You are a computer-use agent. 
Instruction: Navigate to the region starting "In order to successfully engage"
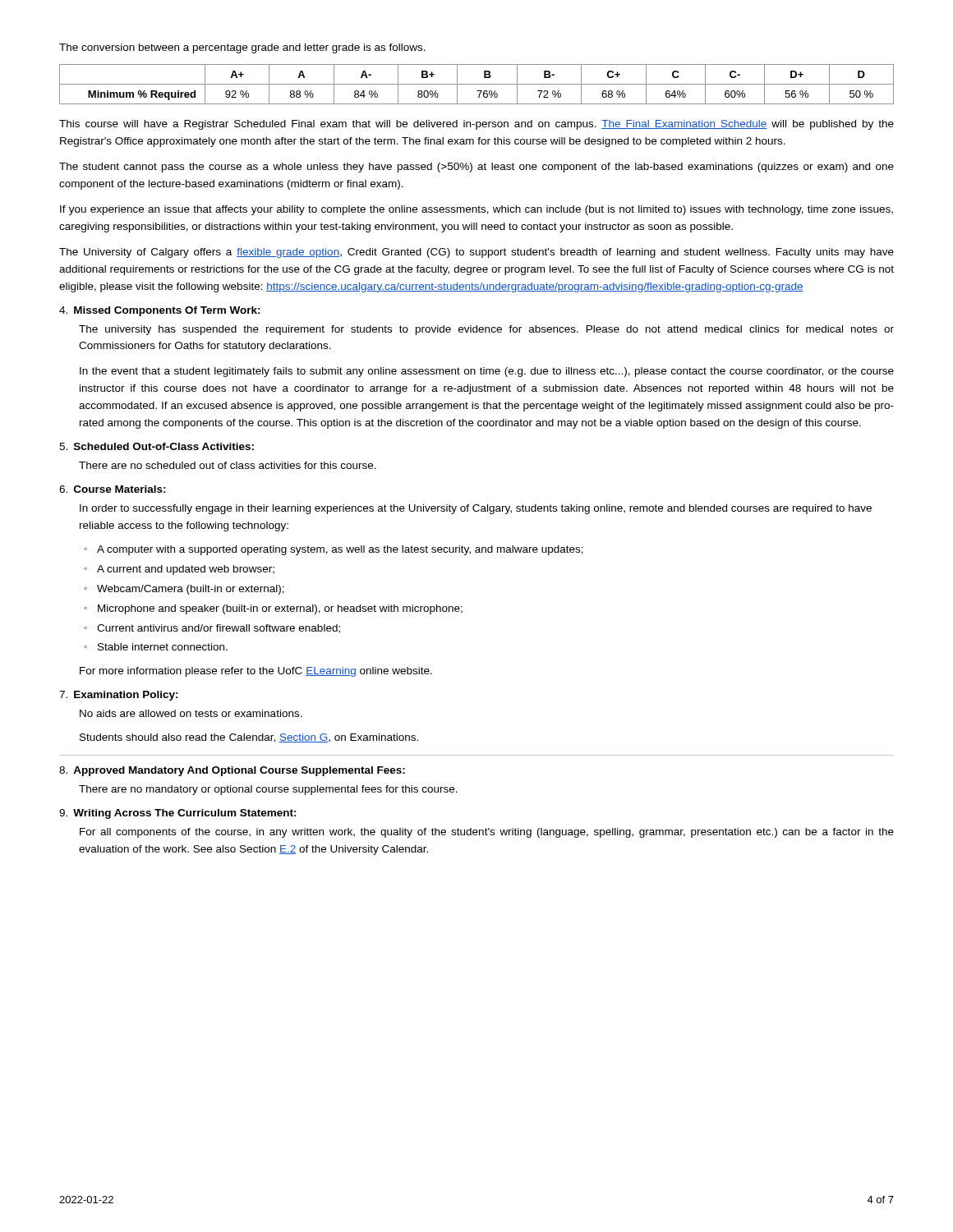coord(475,517)
